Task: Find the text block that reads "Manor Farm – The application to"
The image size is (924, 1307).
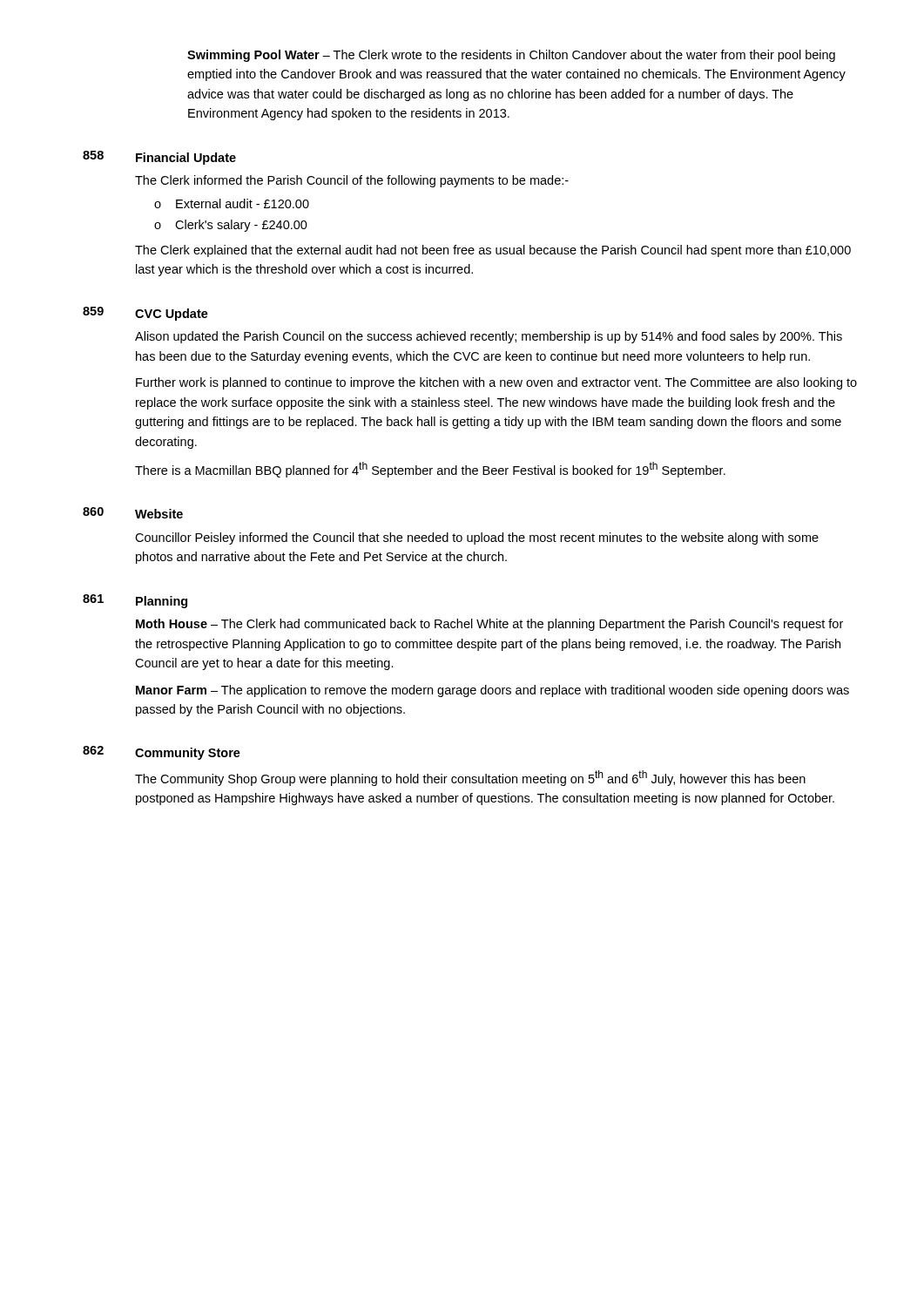Action: (x=492, y=700)
